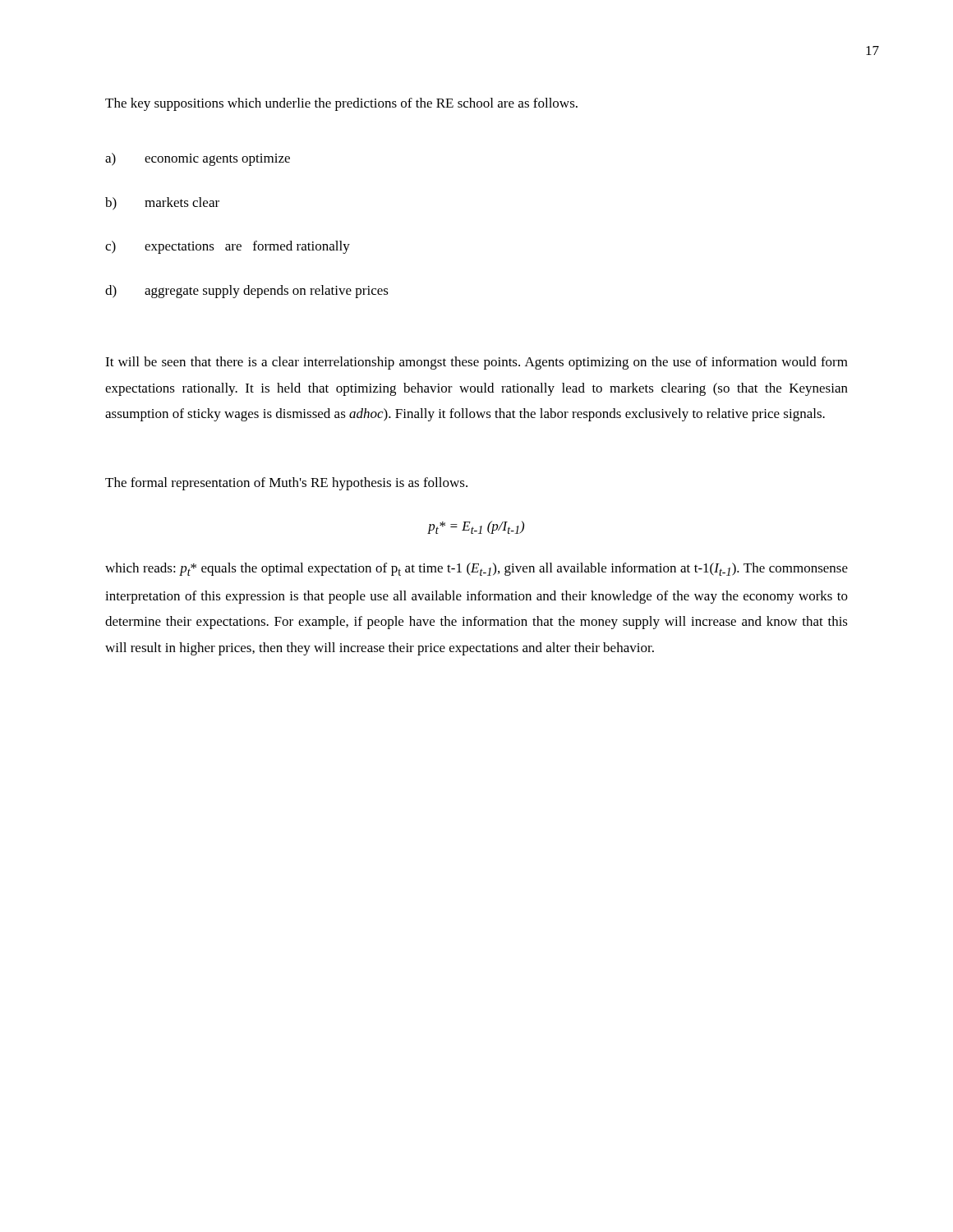Select the list item that says "a) economic agents optimize"
The width and height of the screenshot is (953, 1232).
(x=198, y=159)
